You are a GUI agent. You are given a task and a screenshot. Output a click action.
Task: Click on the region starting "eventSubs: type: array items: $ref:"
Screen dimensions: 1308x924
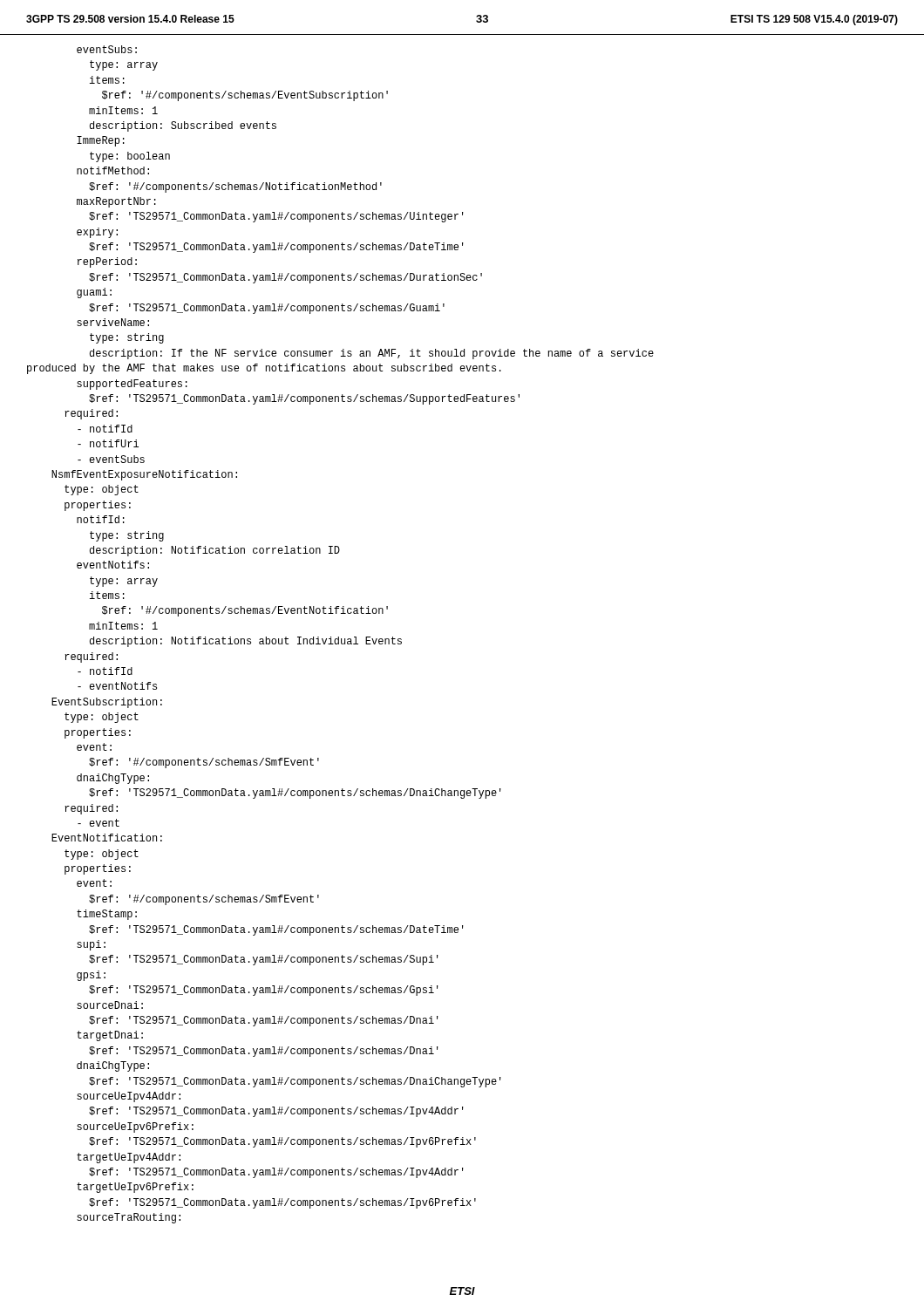tap(340, 634)
